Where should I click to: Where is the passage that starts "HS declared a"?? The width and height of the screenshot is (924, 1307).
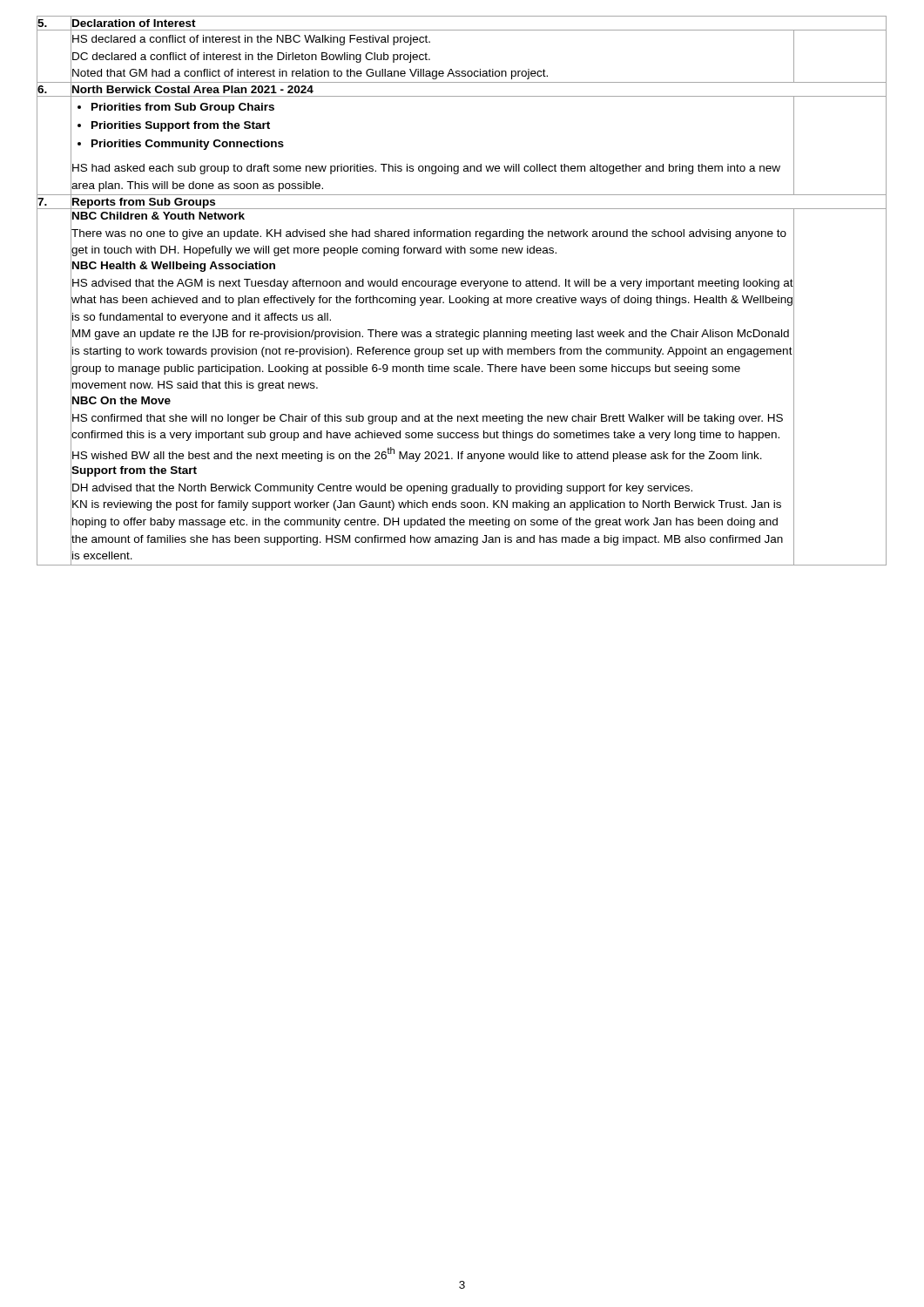432,56
